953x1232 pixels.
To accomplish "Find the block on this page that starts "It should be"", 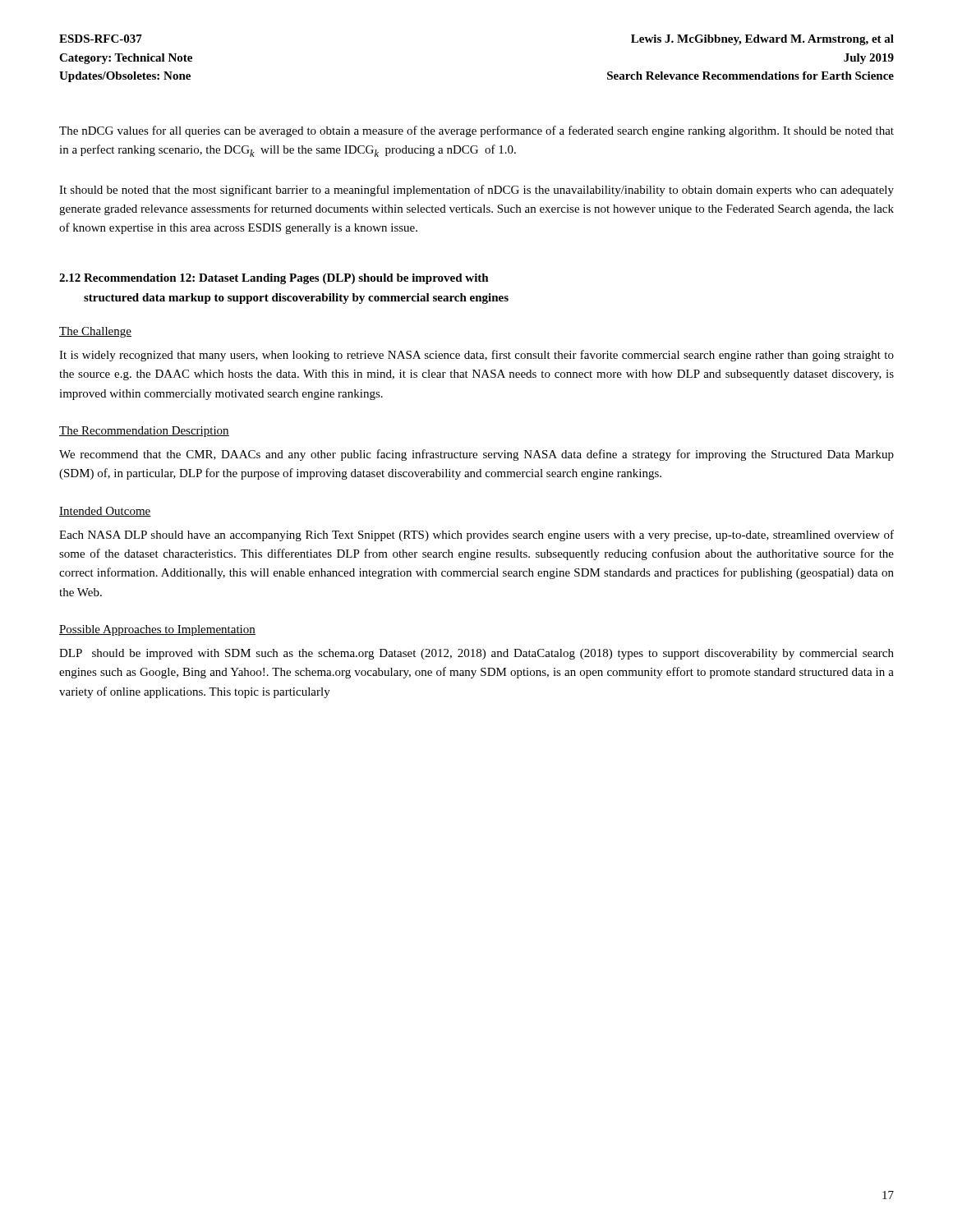I will tap(476, 209).
